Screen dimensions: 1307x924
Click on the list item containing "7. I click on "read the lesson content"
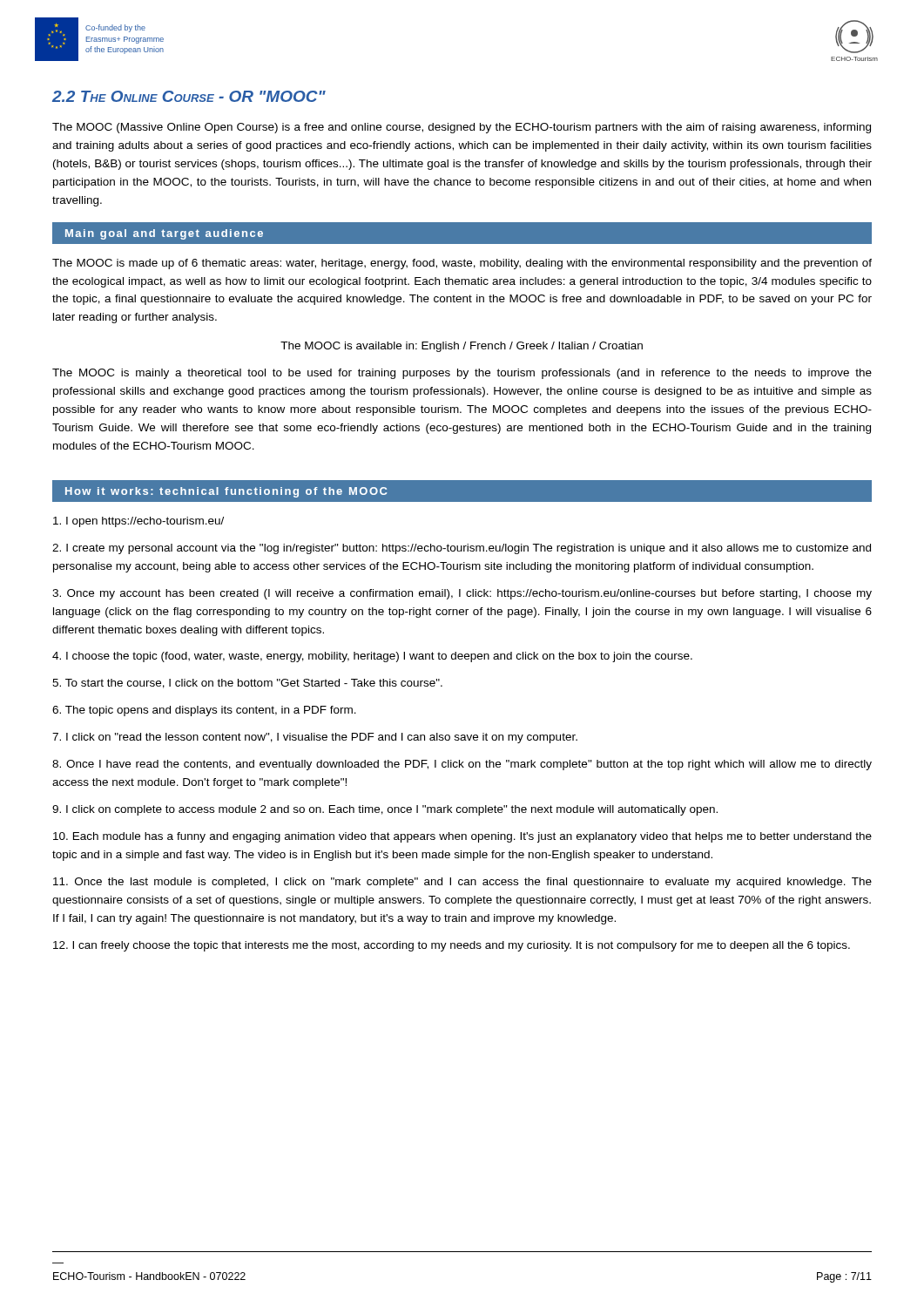[315, 737]
